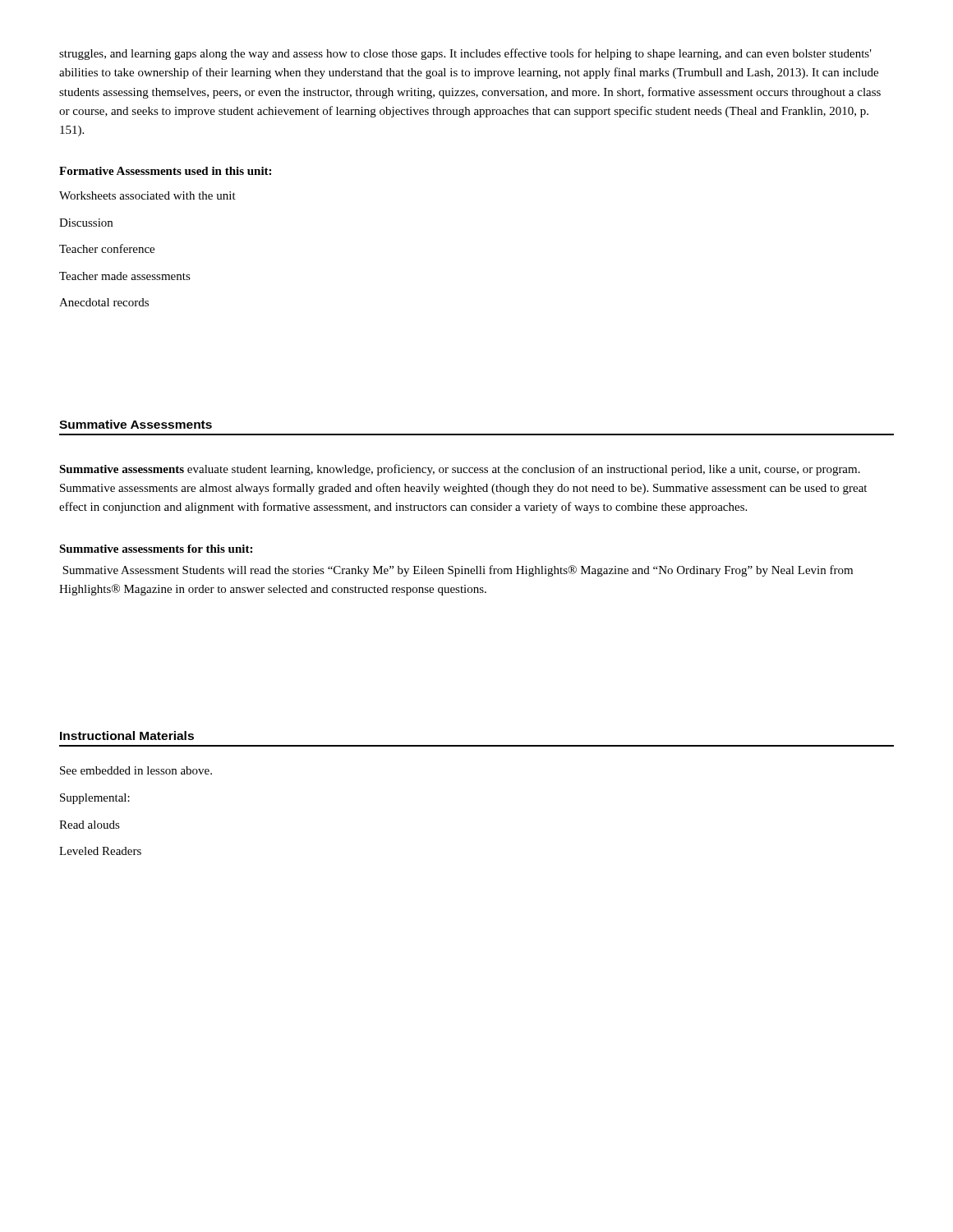
Task: Select the text block containing "struggles, and learning gaps along the way and"
Action: pos(470,92)
